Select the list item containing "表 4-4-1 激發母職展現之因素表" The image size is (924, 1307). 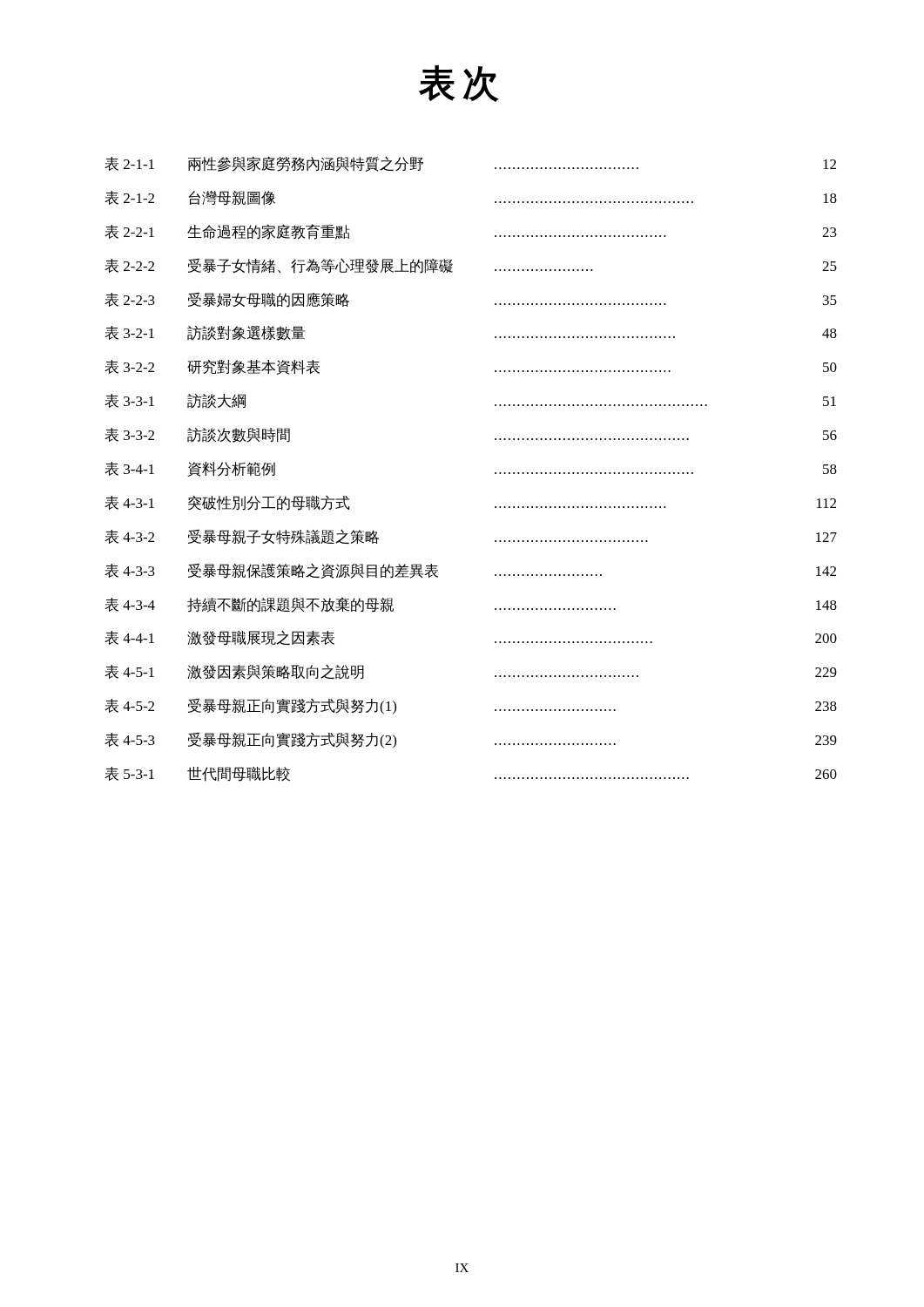pos(128,637)
